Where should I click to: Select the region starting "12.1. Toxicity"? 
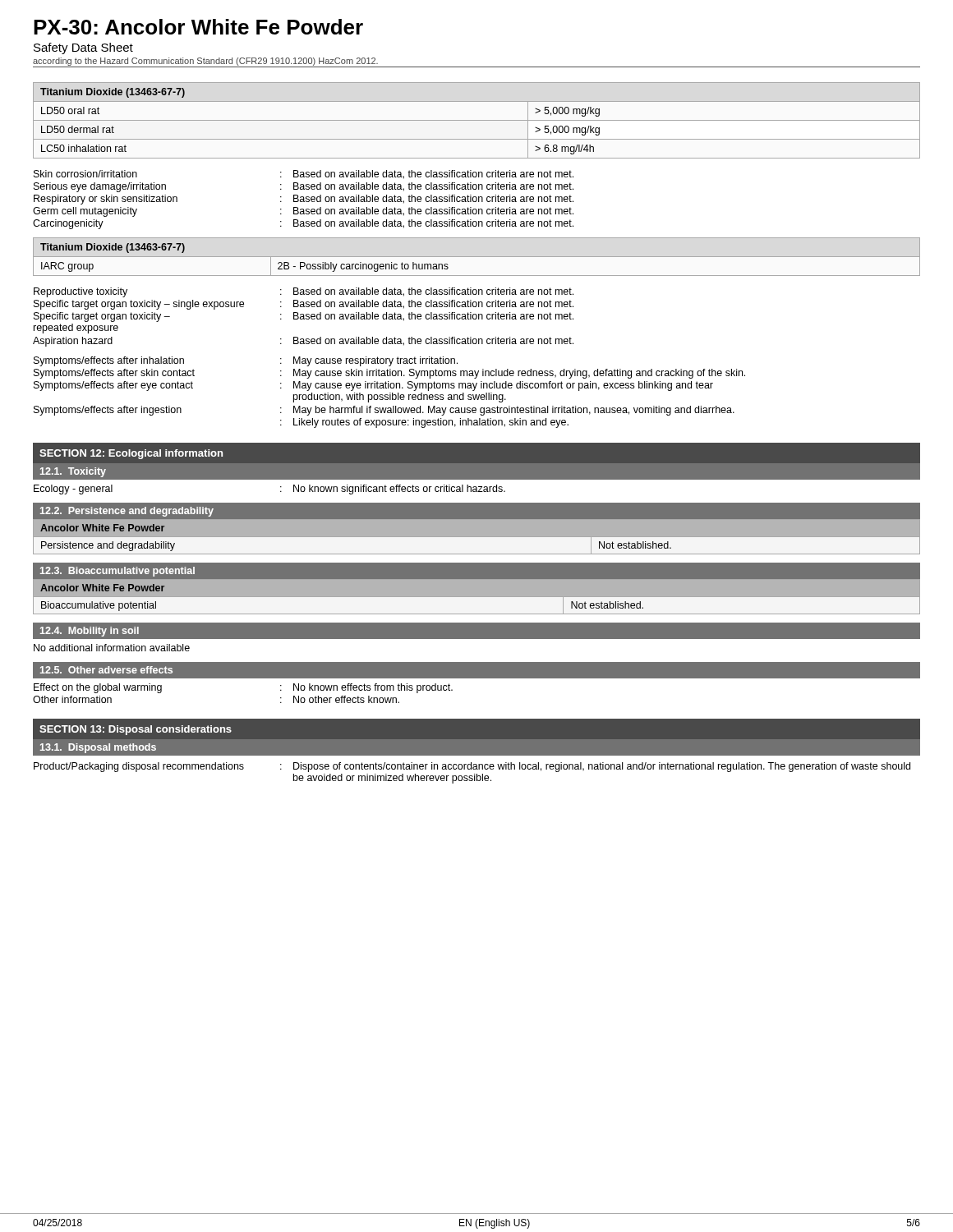point(73,471)
